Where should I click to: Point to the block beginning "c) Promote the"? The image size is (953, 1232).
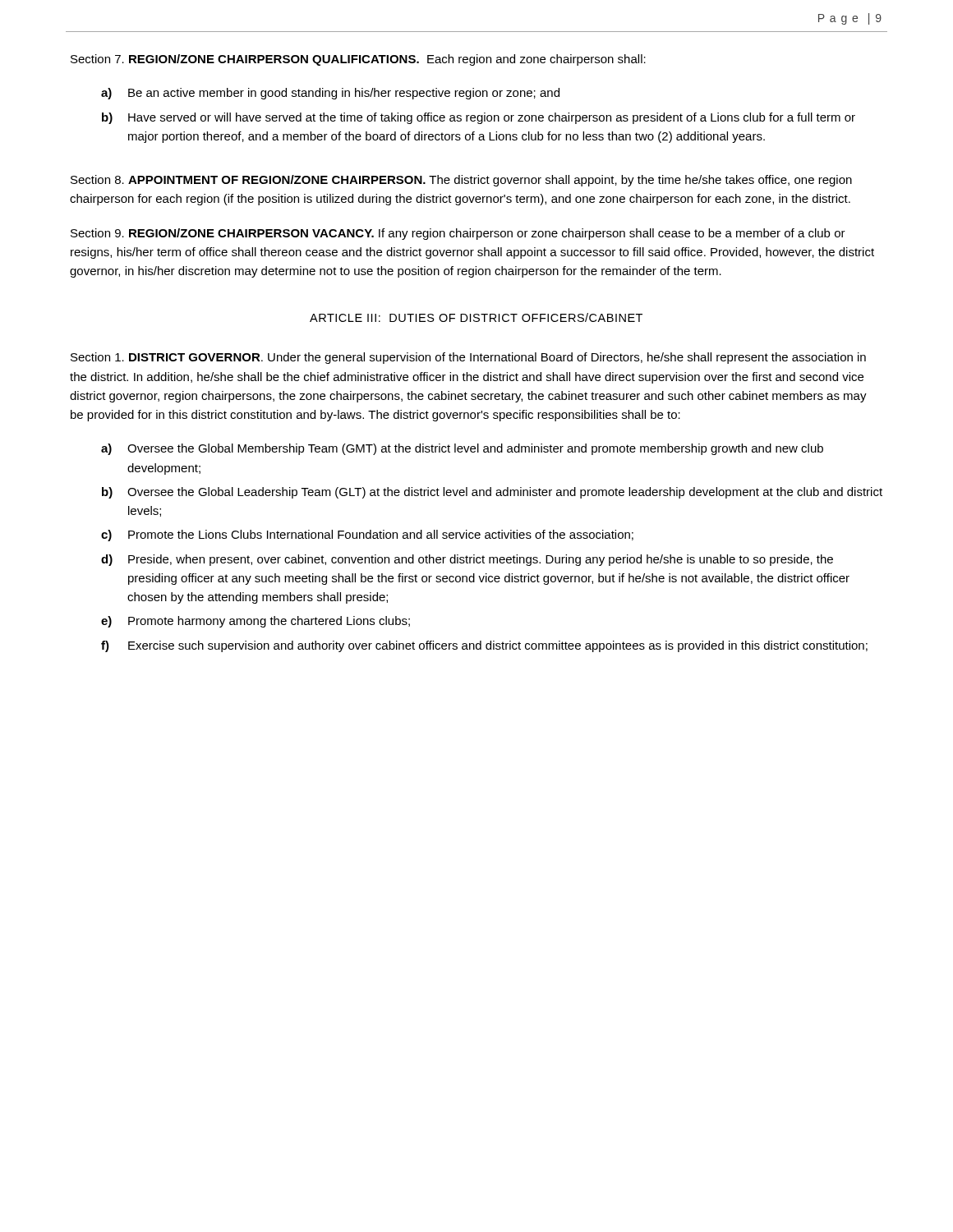tap(492, 535)
